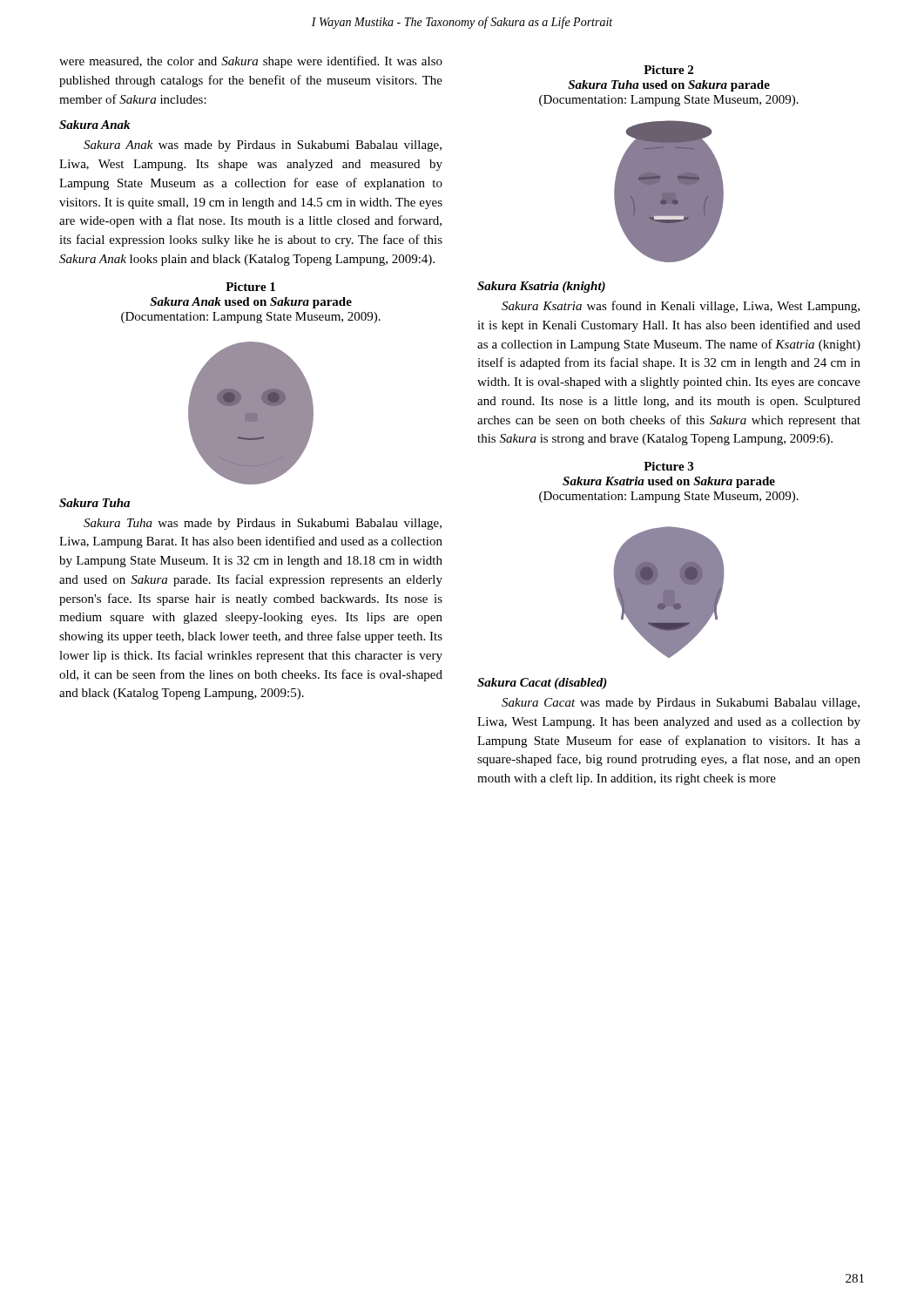The image size is (924, 1307).
Task: Point to the block starting "Sakura Ksatria (knight)"
Action: (542, 286)
